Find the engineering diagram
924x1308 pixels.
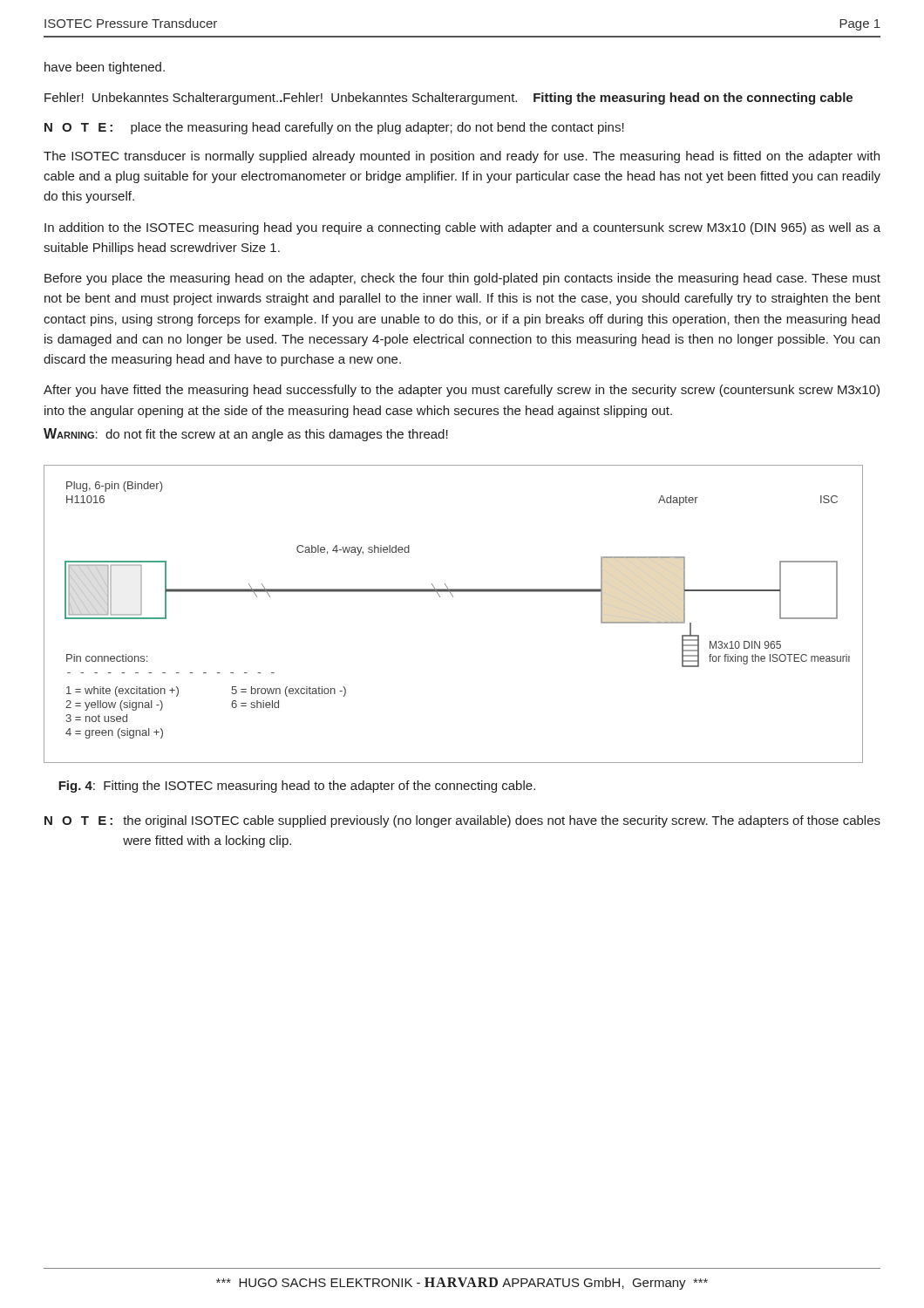[453, 613]
